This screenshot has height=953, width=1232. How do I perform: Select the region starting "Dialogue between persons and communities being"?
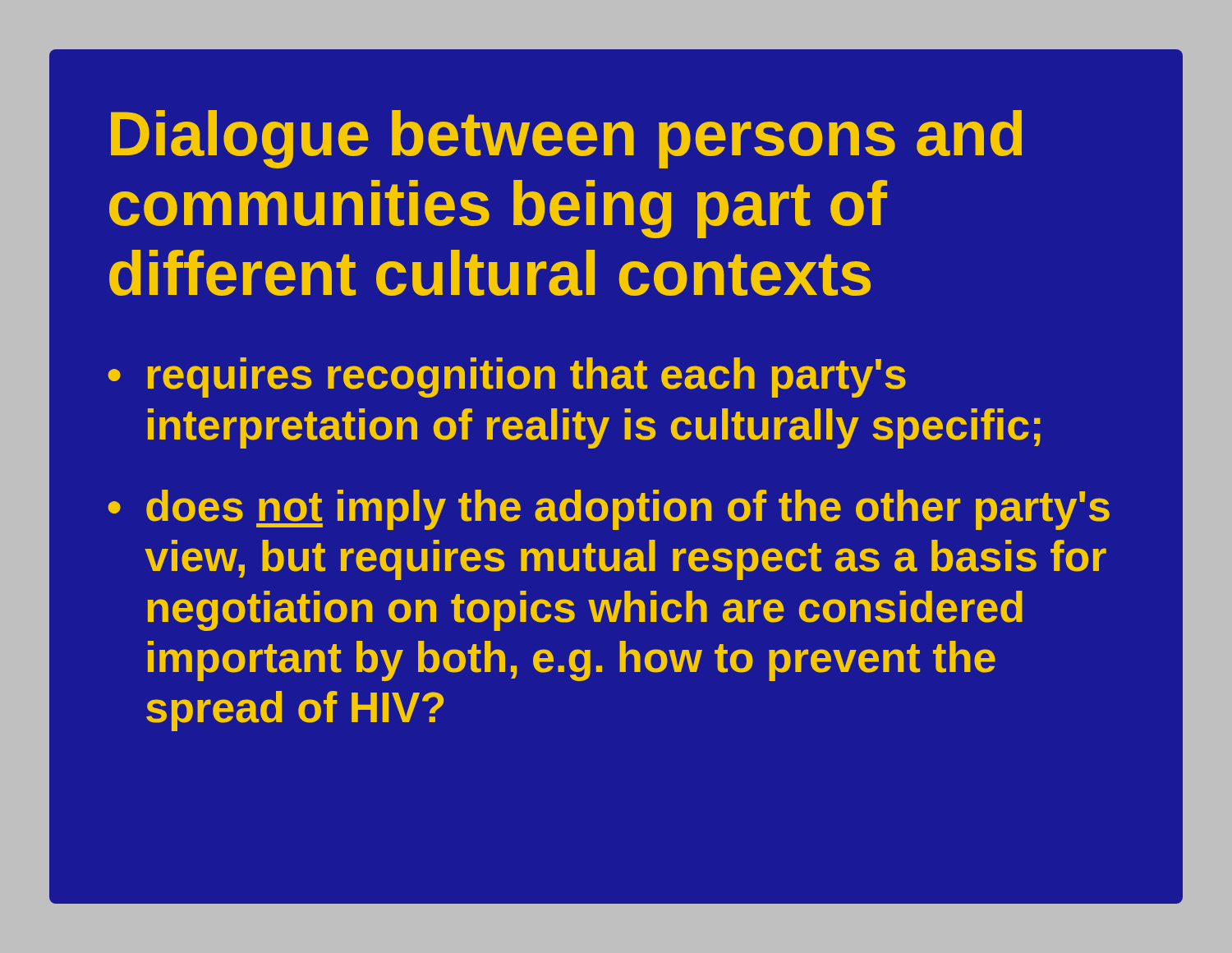point(616,203)
